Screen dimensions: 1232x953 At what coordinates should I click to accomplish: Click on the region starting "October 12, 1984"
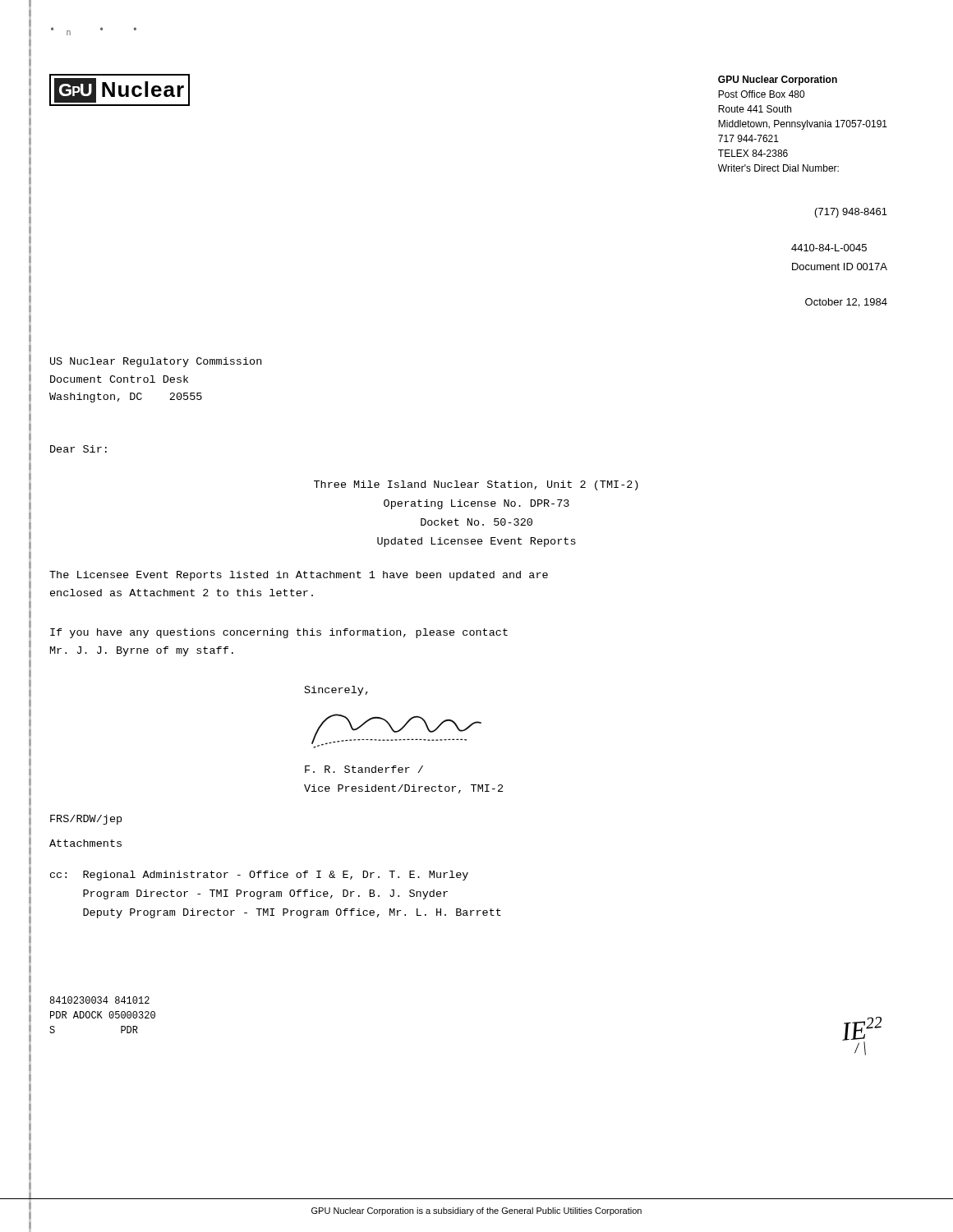pyautogui.click(x=846, y=302)
